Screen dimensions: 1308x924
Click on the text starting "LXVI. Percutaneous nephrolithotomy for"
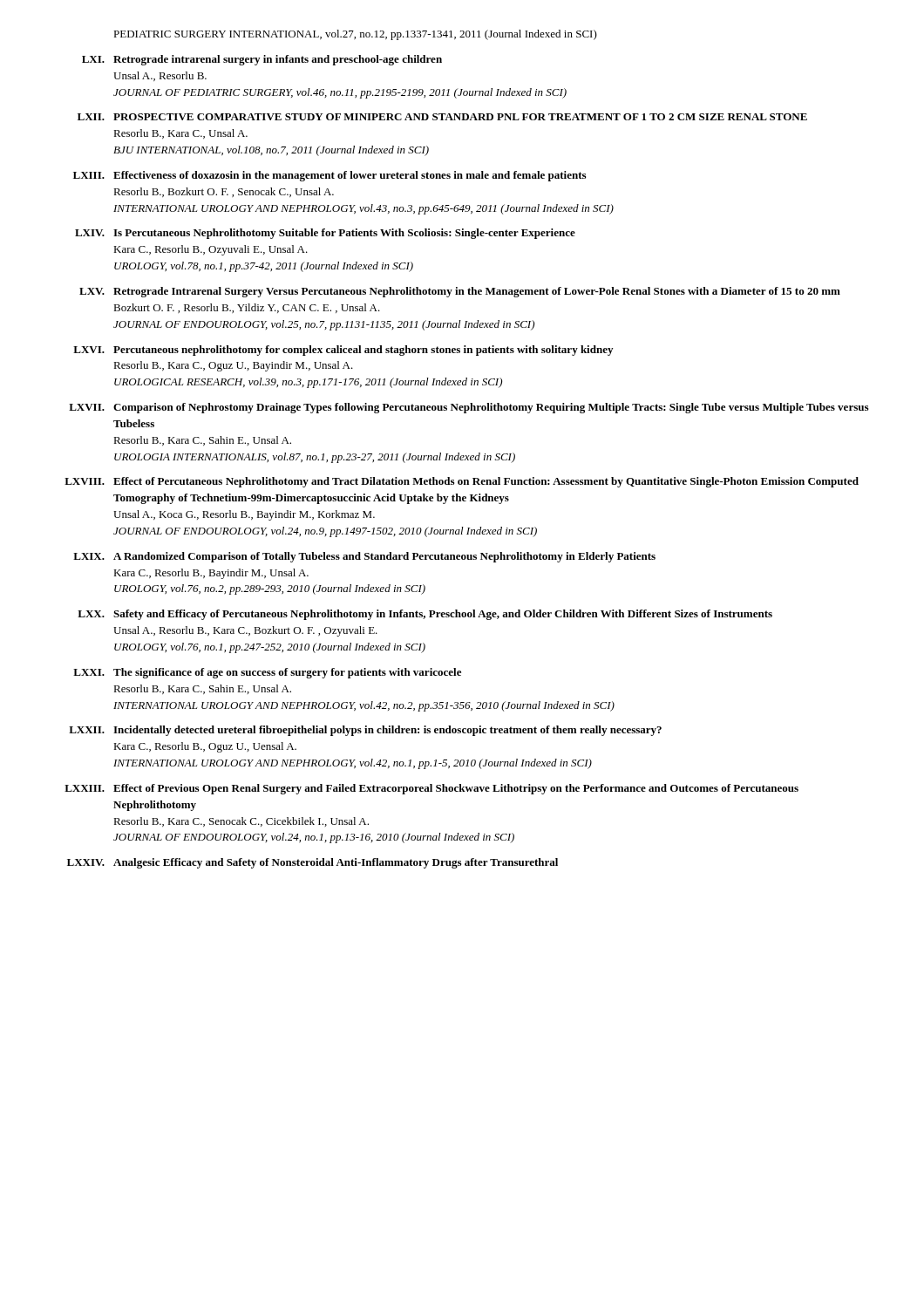[x=343, y=351]
